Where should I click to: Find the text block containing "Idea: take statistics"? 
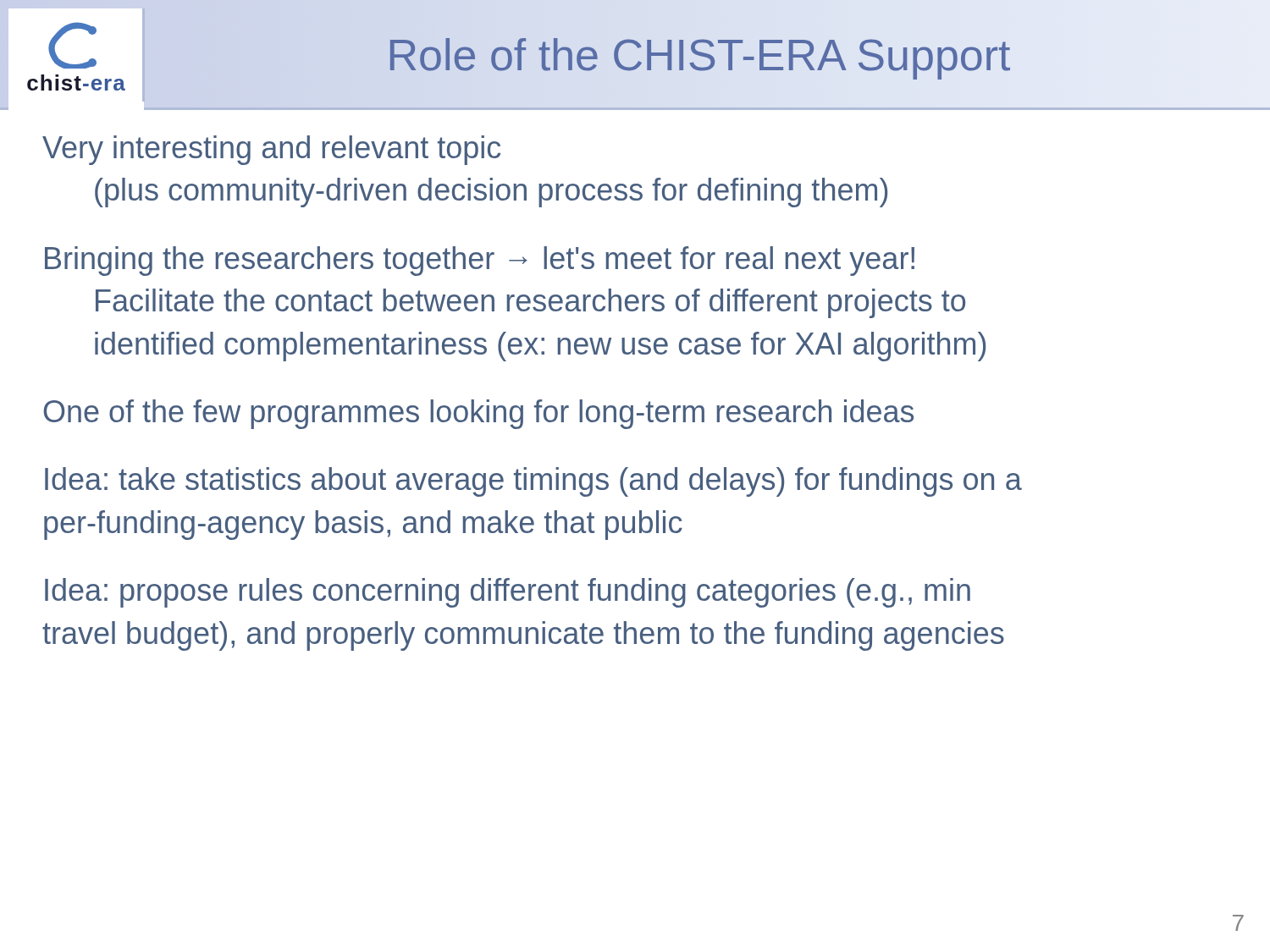pyautogui.click(x=532, y=501)
